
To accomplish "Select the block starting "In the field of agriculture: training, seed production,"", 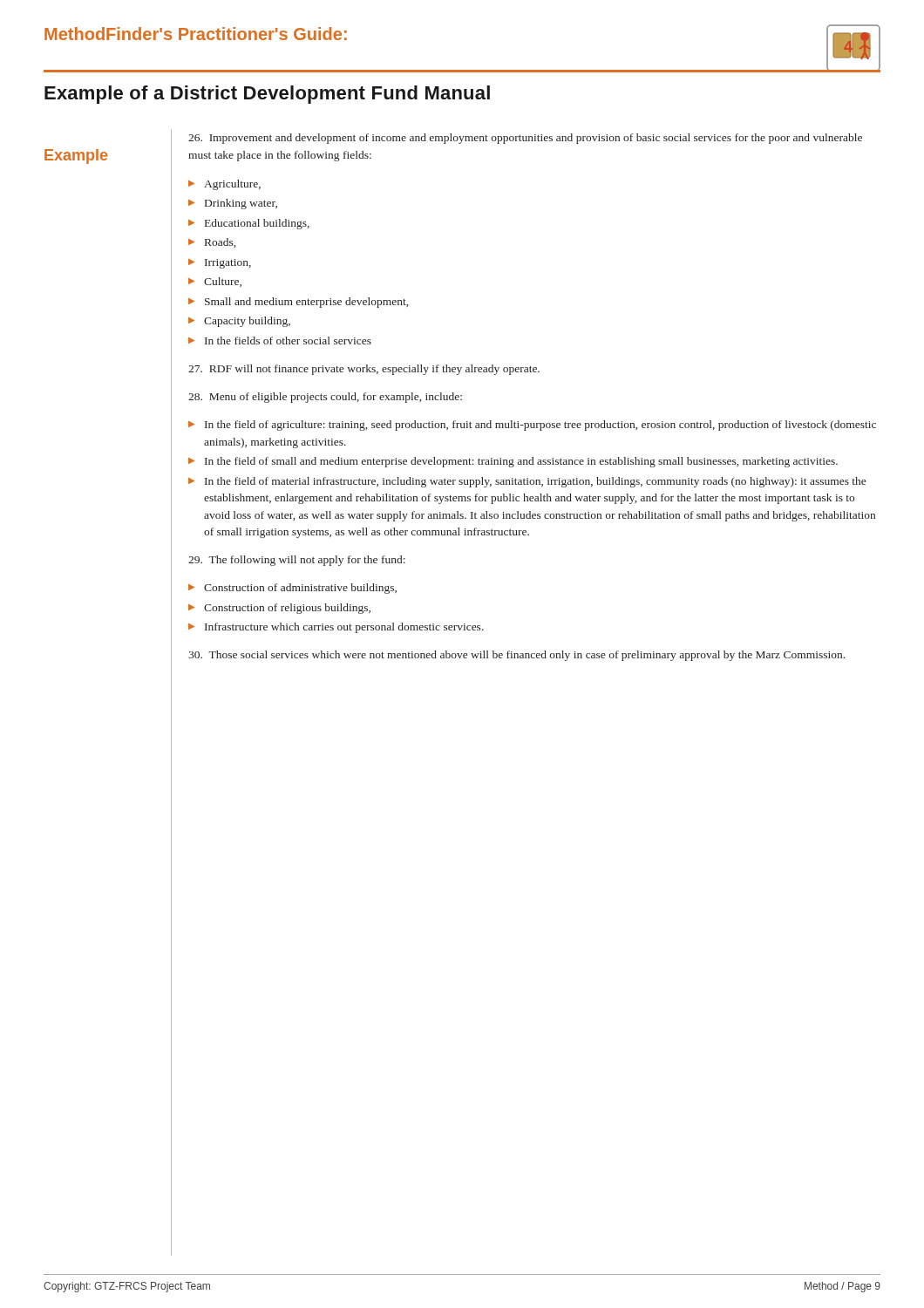I will tap(540, 433).
